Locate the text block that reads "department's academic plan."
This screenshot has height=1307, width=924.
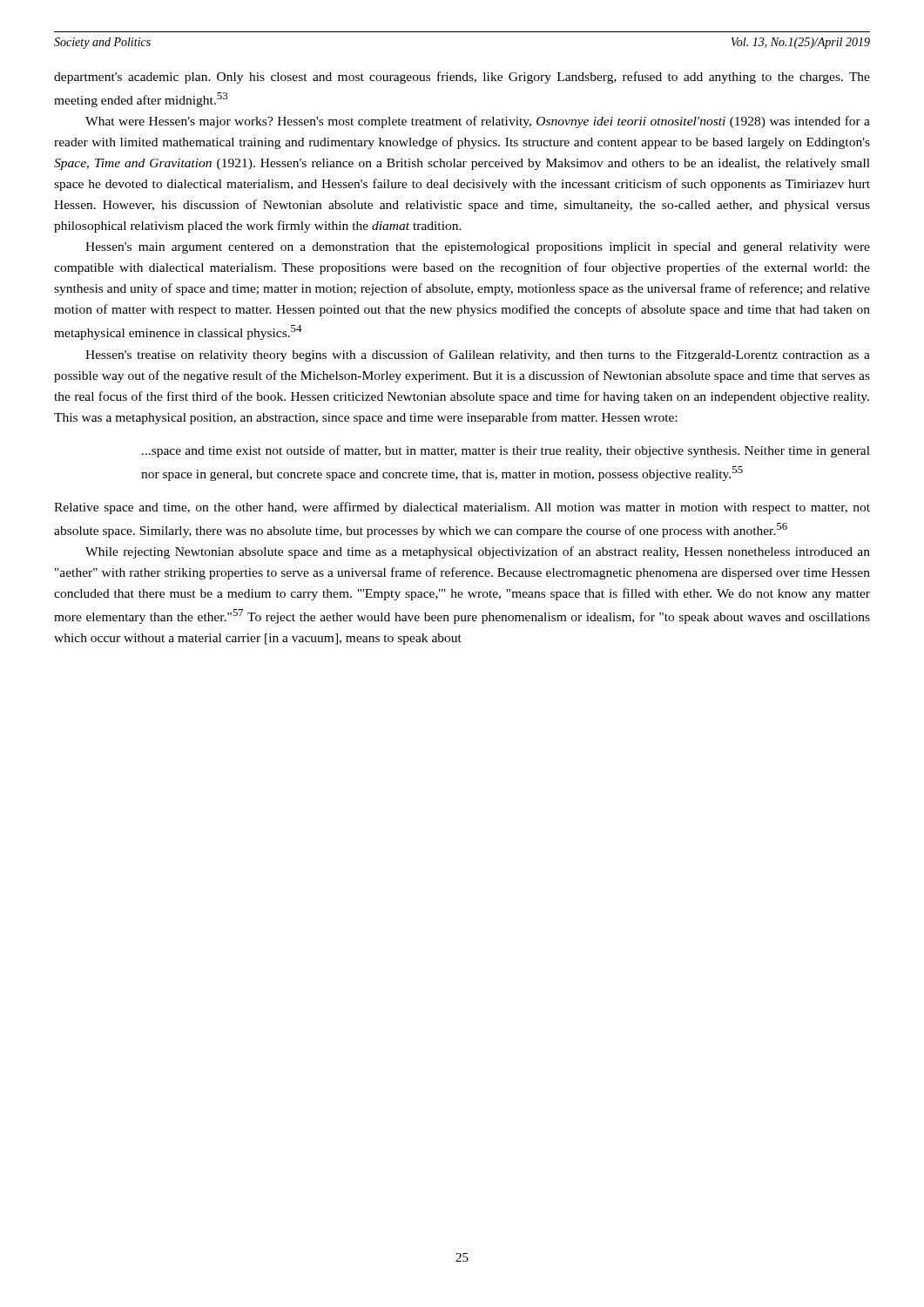point(462,89)
